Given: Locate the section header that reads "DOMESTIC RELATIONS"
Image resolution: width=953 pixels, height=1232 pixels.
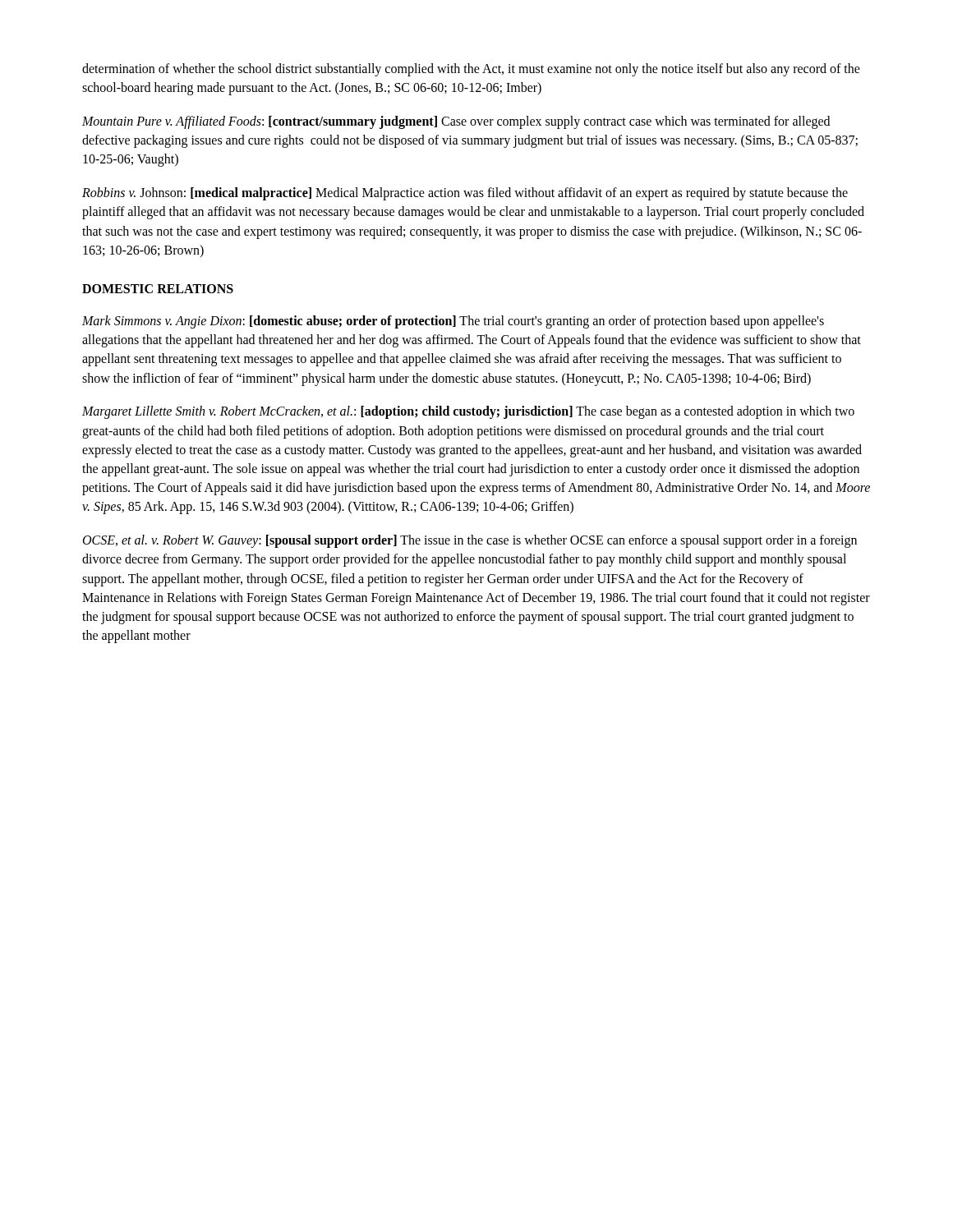Looking at the screenshot, I should coord(158,289).
